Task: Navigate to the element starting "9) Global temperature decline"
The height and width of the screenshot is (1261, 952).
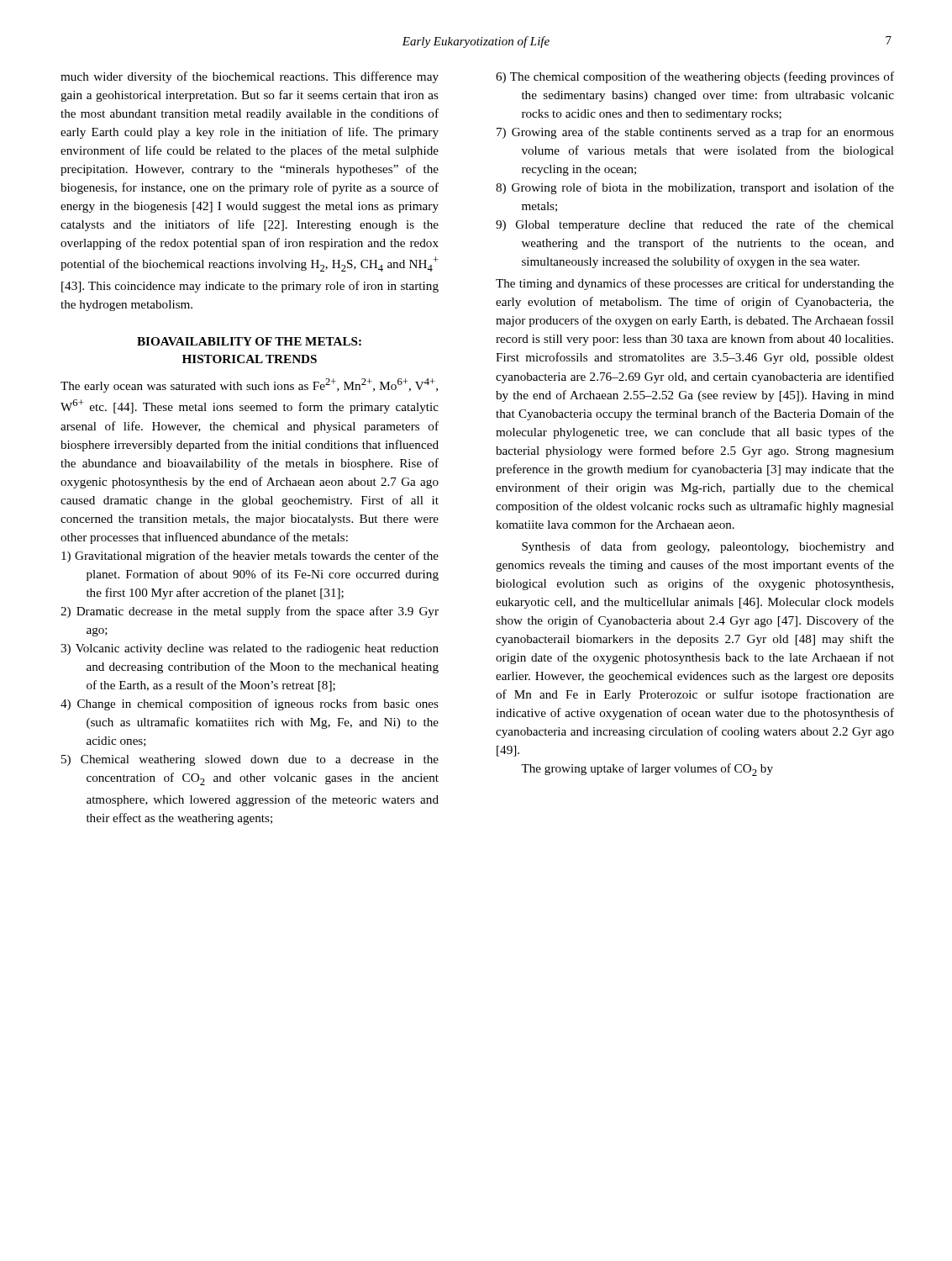Action: pyautogui.click(x=695, y=243)
